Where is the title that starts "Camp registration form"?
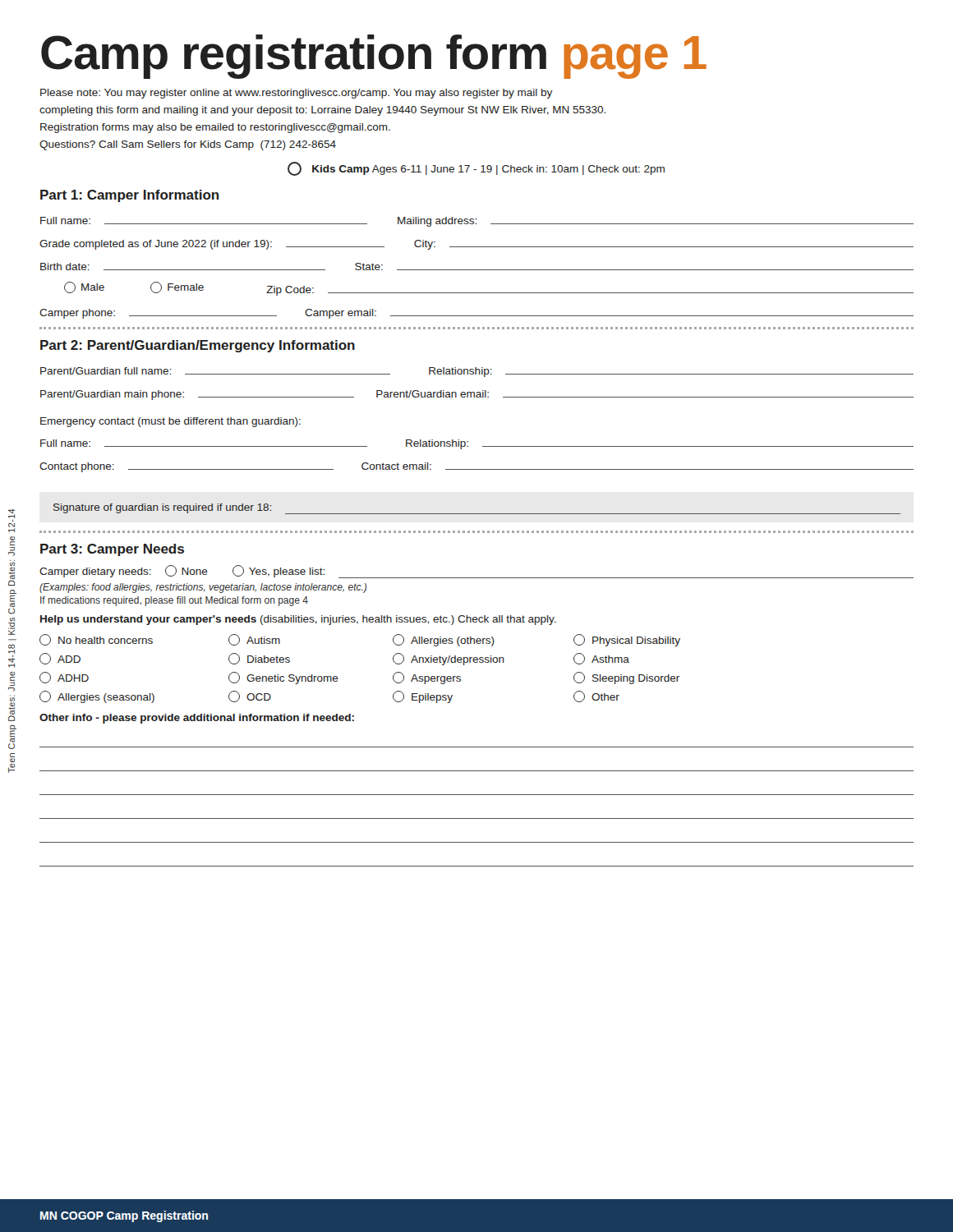 [373, 52]
